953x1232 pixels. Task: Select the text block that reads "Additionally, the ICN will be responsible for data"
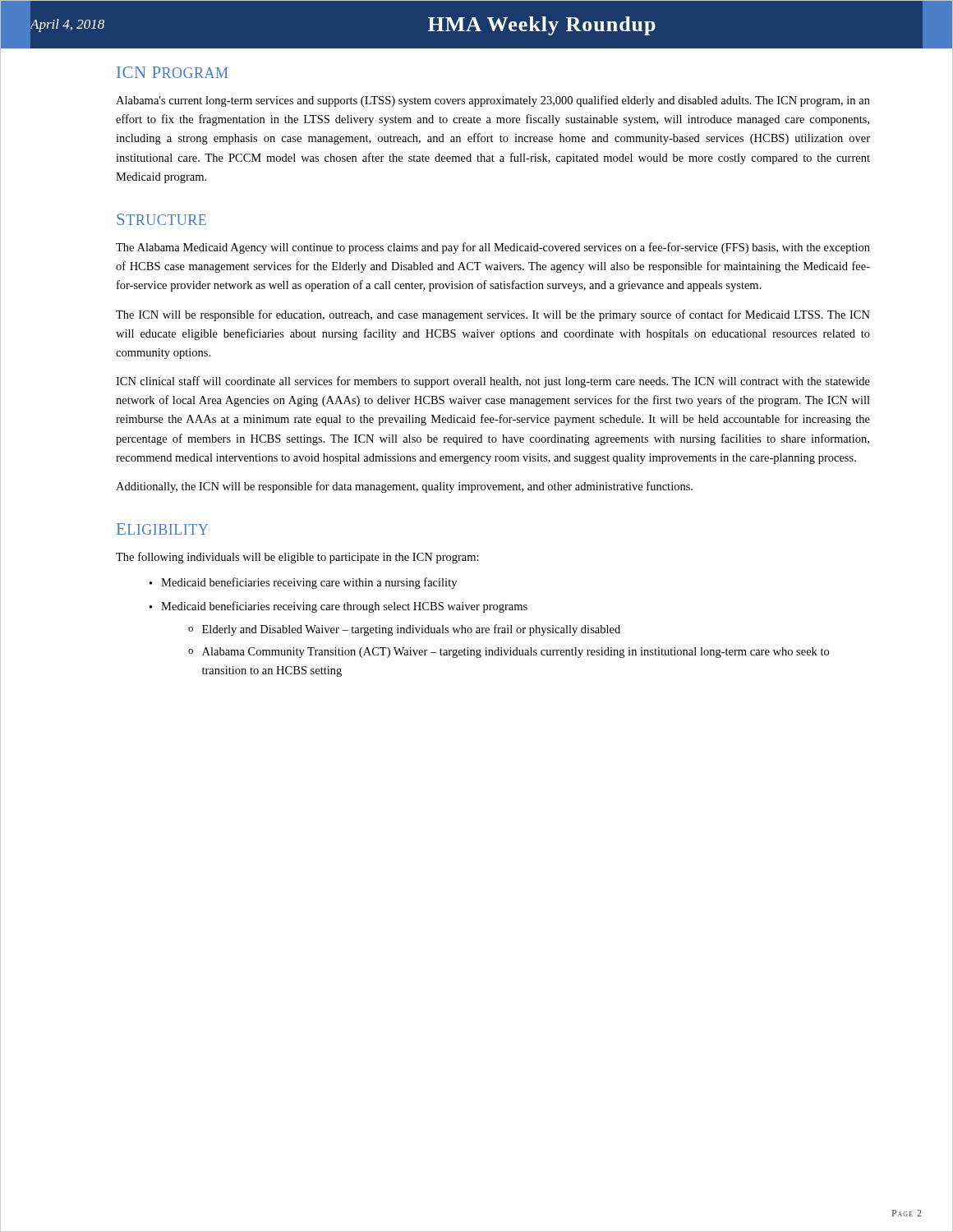(405, 486)
